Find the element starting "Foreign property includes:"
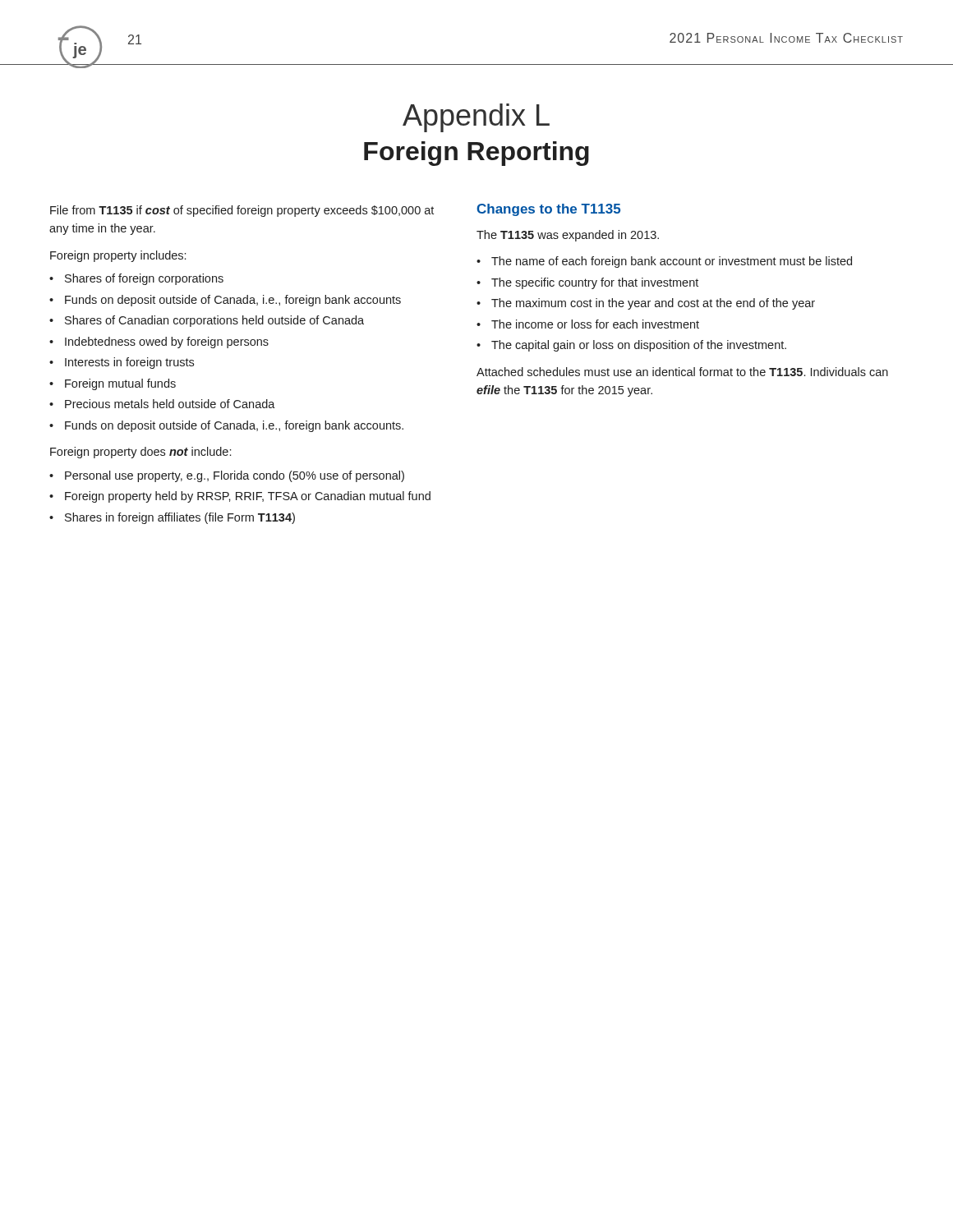Image resolution: width=953 pixels, height=1232 pixels. click(x=118, y=255)
